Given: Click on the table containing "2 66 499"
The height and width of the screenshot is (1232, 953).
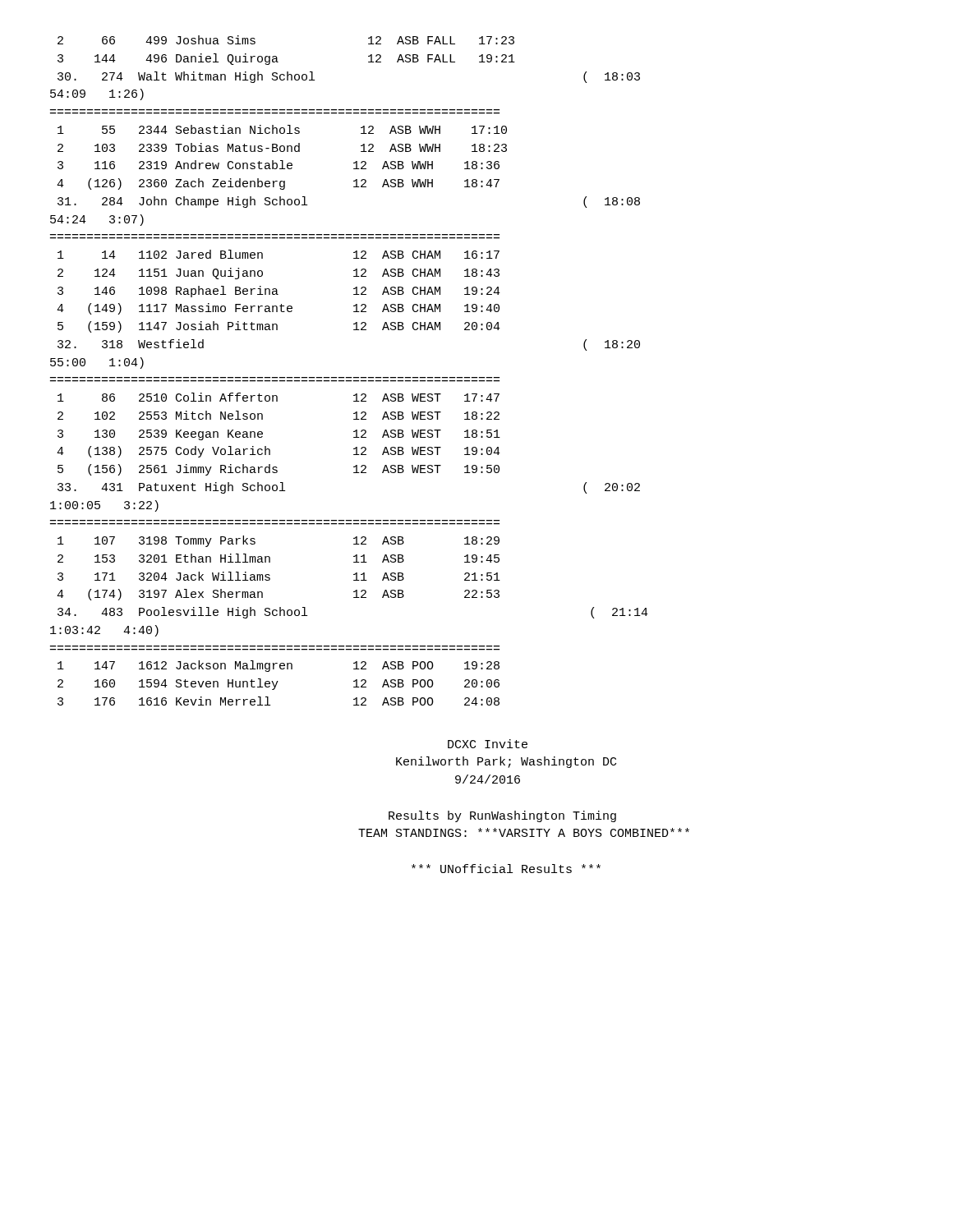Looking at the screenshot, I should click(x=476, y=51).
